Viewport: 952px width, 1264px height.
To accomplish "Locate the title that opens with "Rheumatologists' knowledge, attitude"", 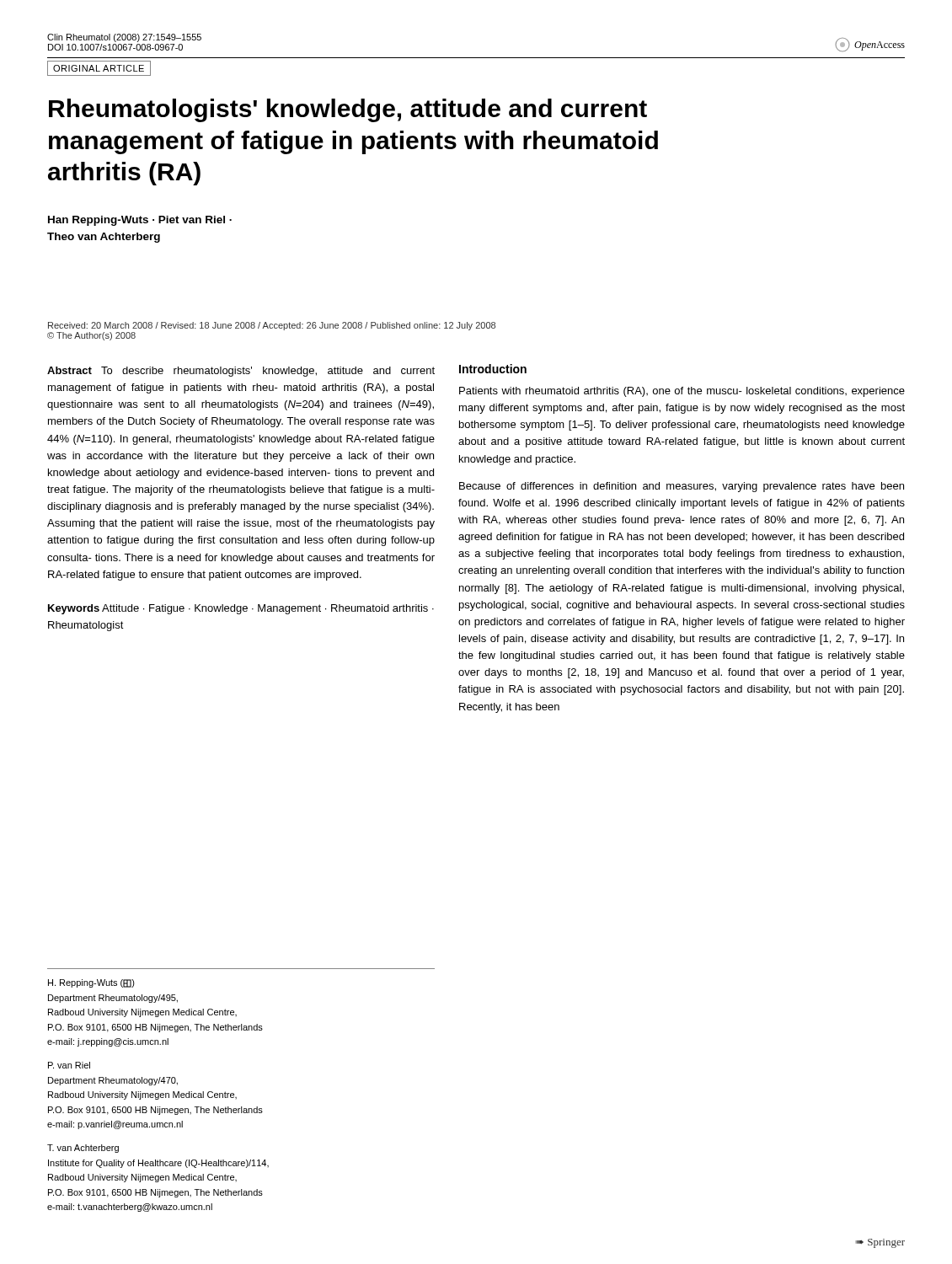I will tap(353, 140).
